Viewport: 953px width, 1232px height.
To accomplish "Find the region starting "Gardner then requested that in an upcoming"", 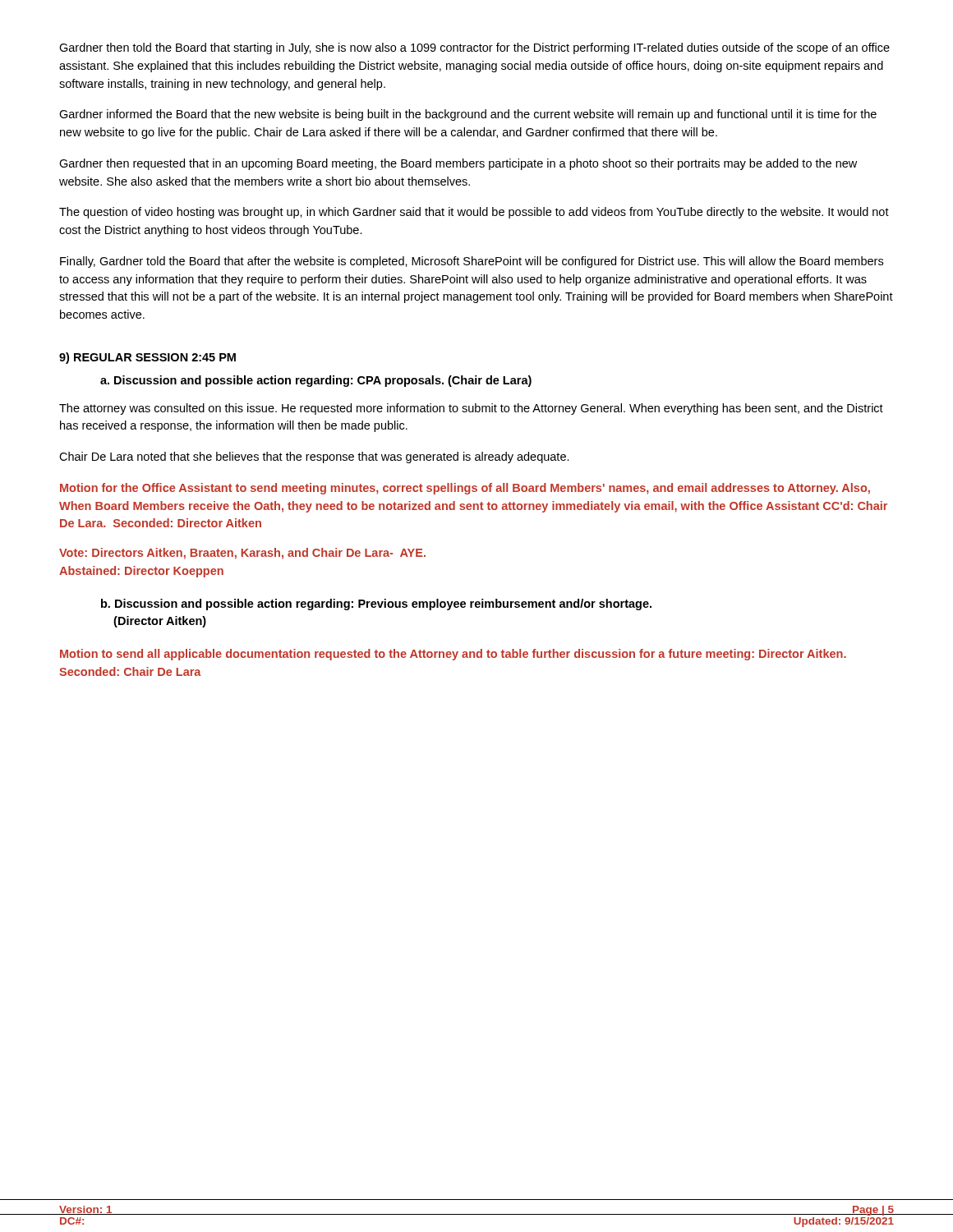I will pos(458,172).
